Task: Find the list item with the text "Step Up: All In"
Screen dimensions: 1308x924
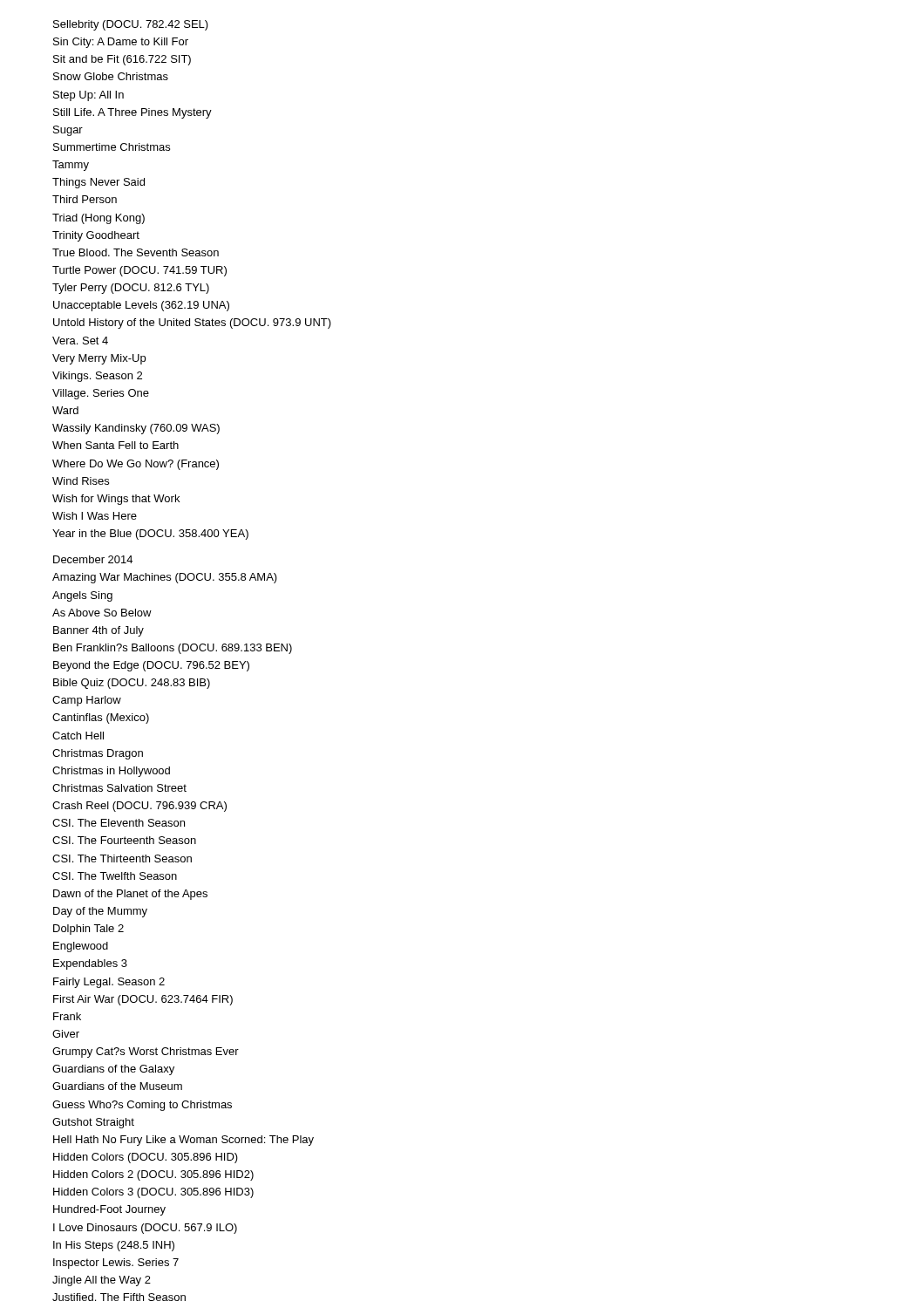Action: tap(88, 94)
